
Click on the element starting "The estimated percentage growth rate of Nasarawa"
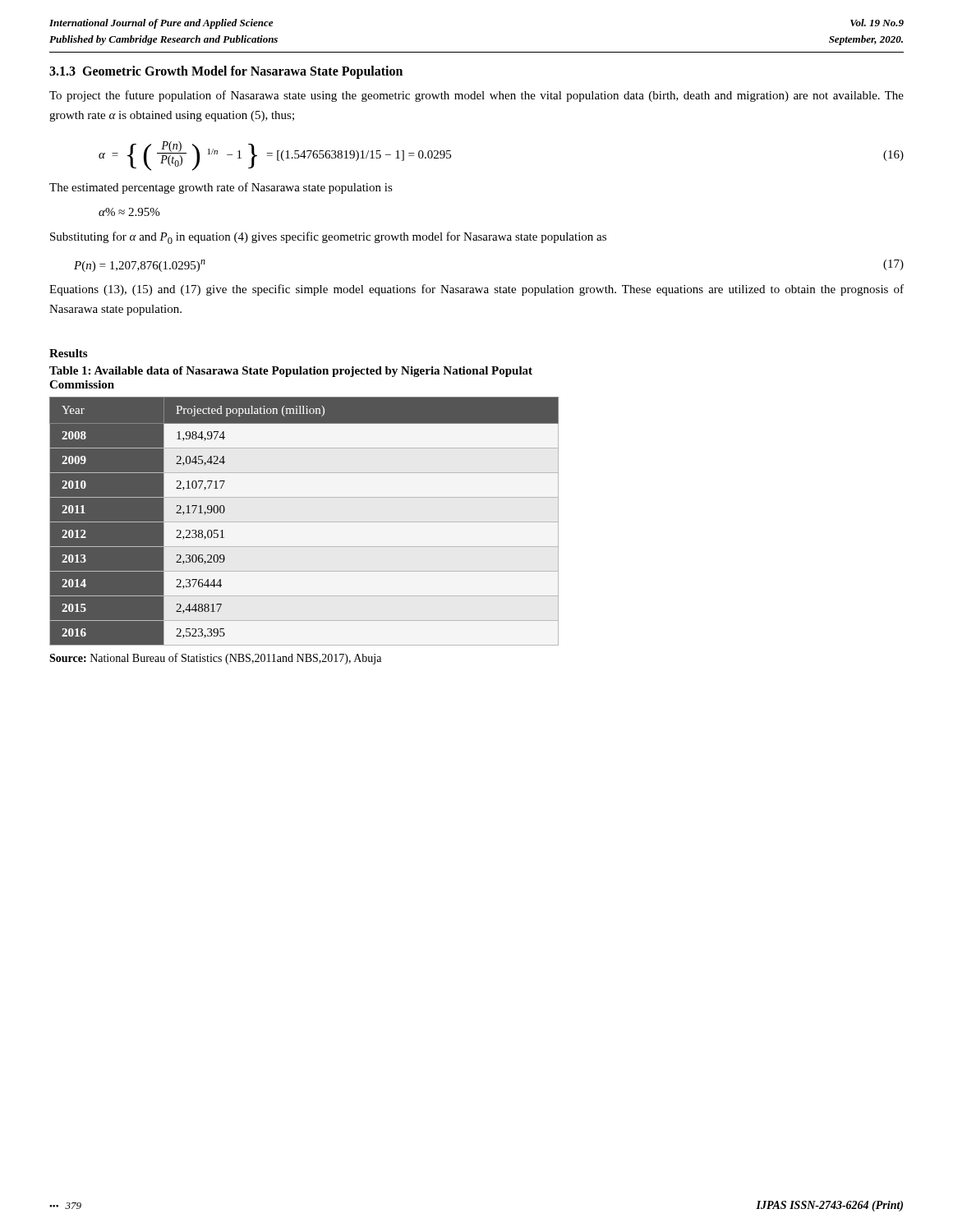[x=221, y=187]
